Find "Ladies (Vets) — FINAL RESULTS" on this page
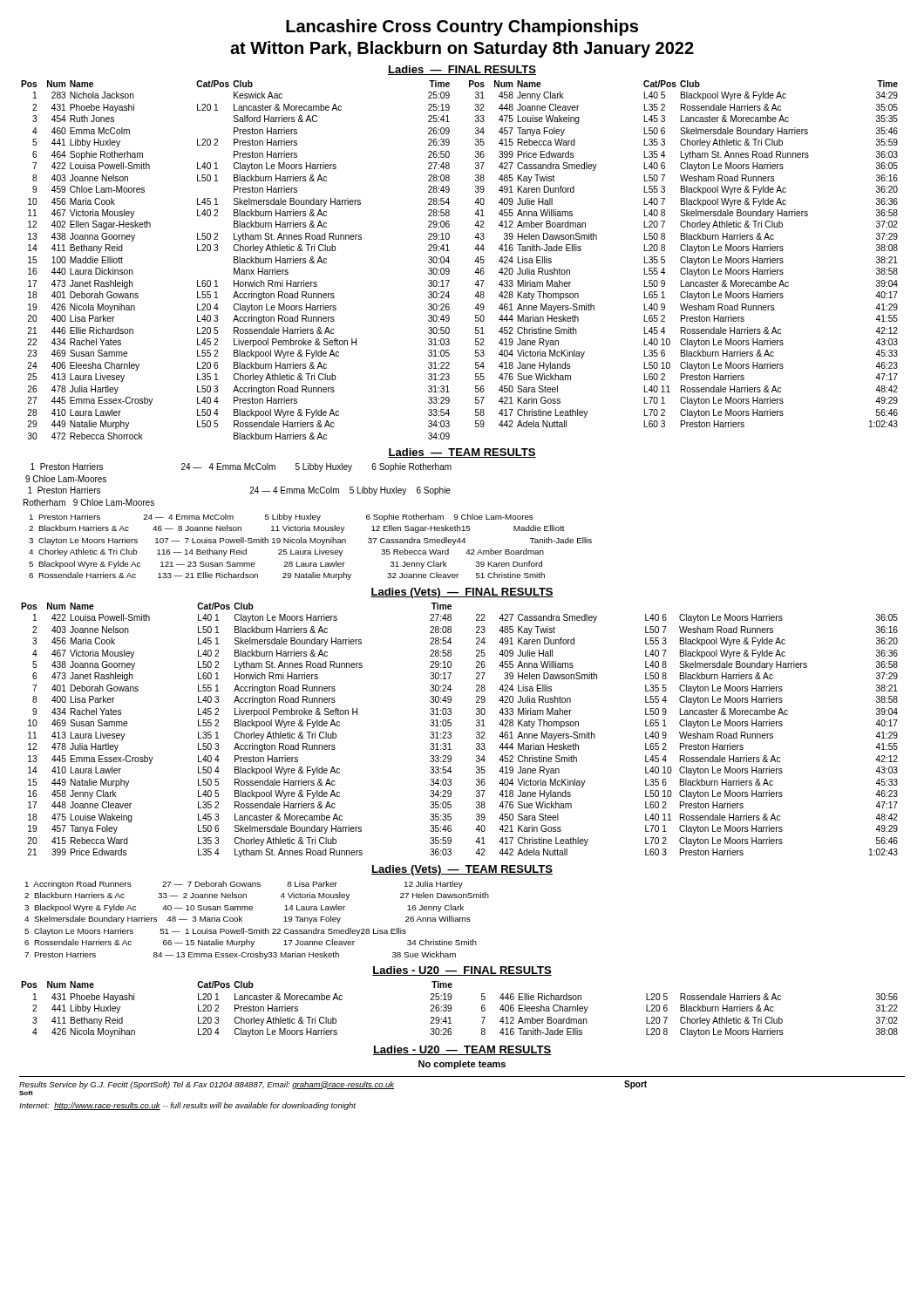924x1308 pixels. (462, 591)
